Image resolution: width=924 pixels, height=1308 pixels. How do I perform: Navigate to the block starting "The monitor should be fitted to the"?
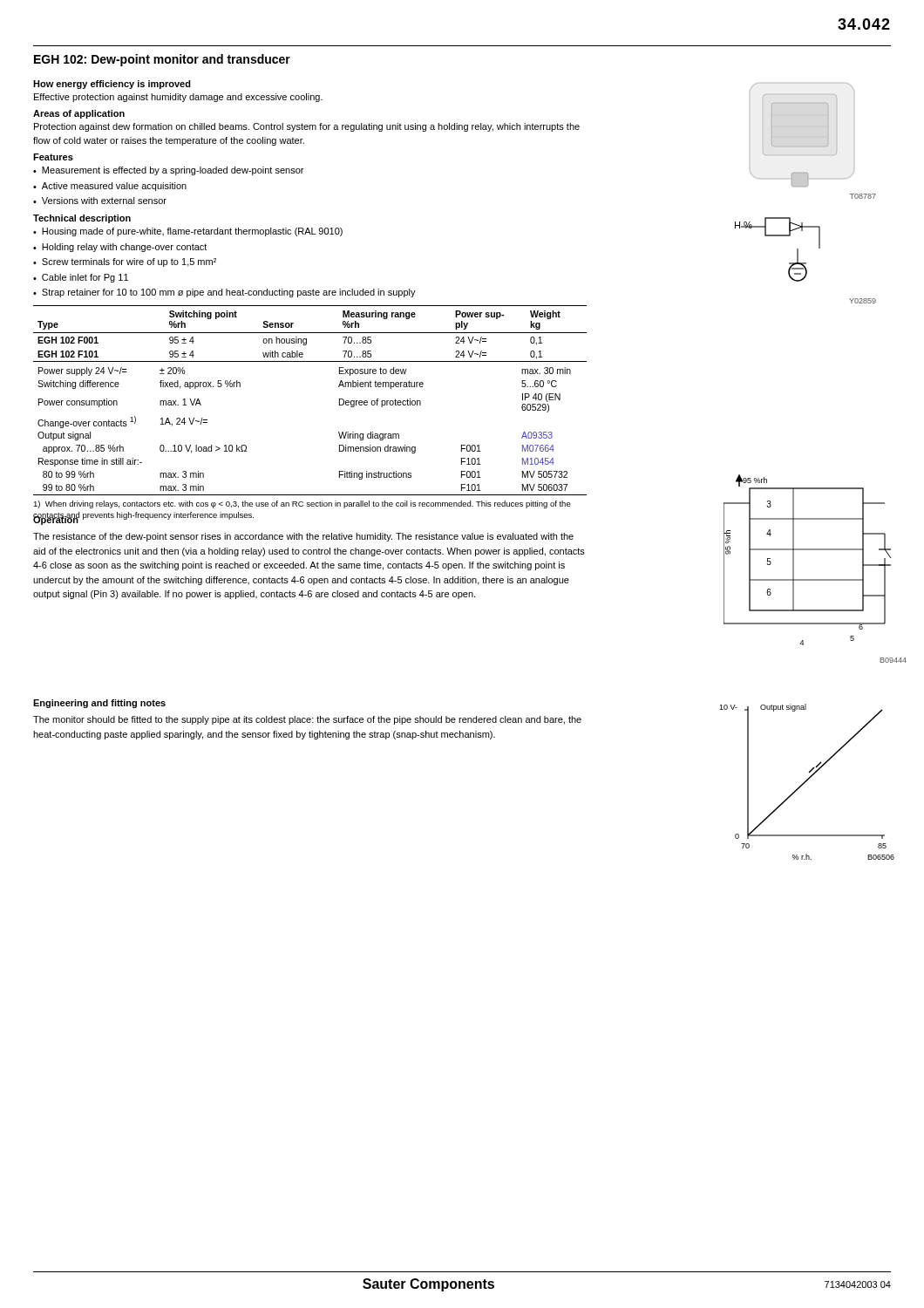pyautogui.click(x=307, y=727)
